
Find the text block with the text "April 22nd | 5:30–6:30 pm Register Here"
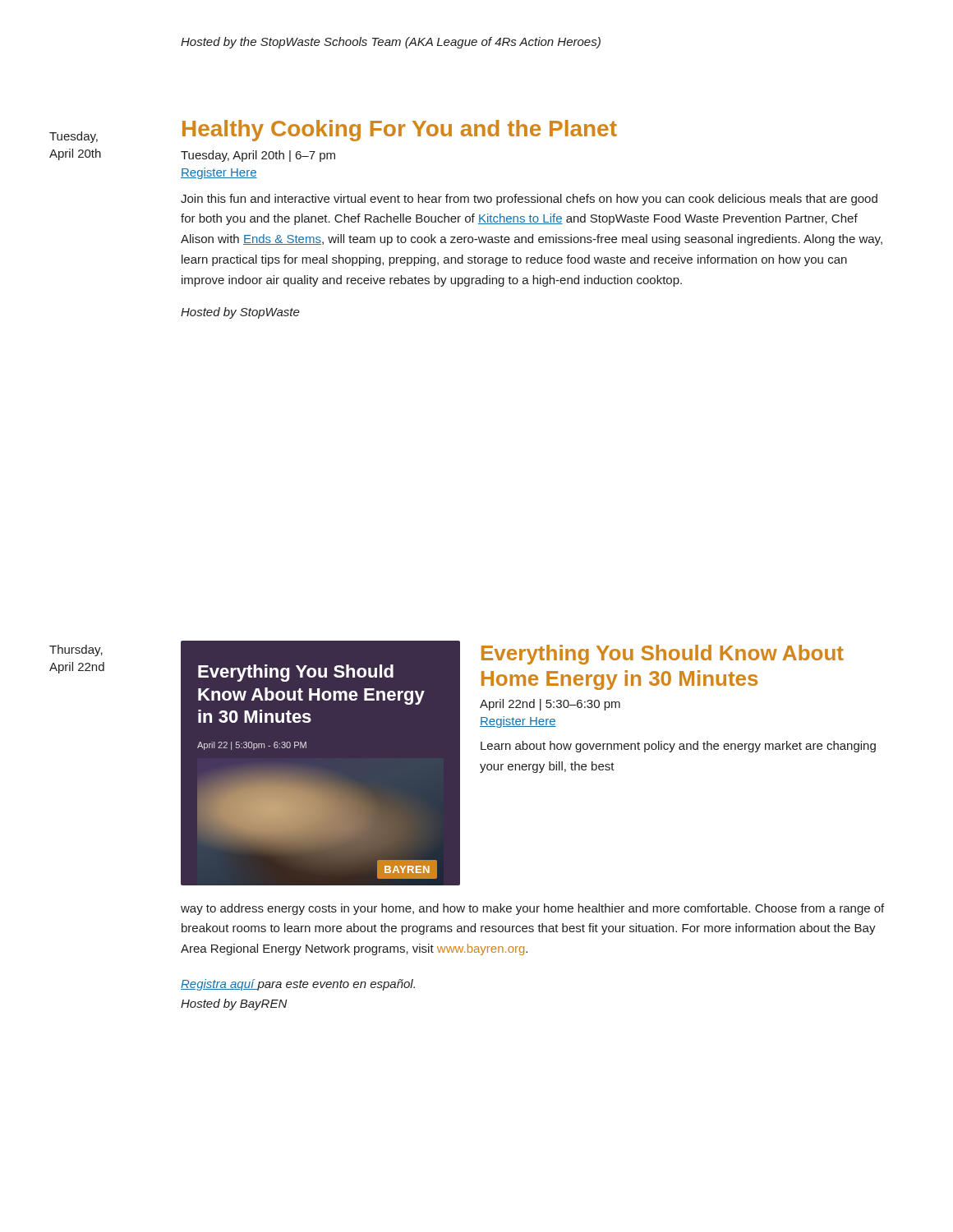[x=683, y=737]
